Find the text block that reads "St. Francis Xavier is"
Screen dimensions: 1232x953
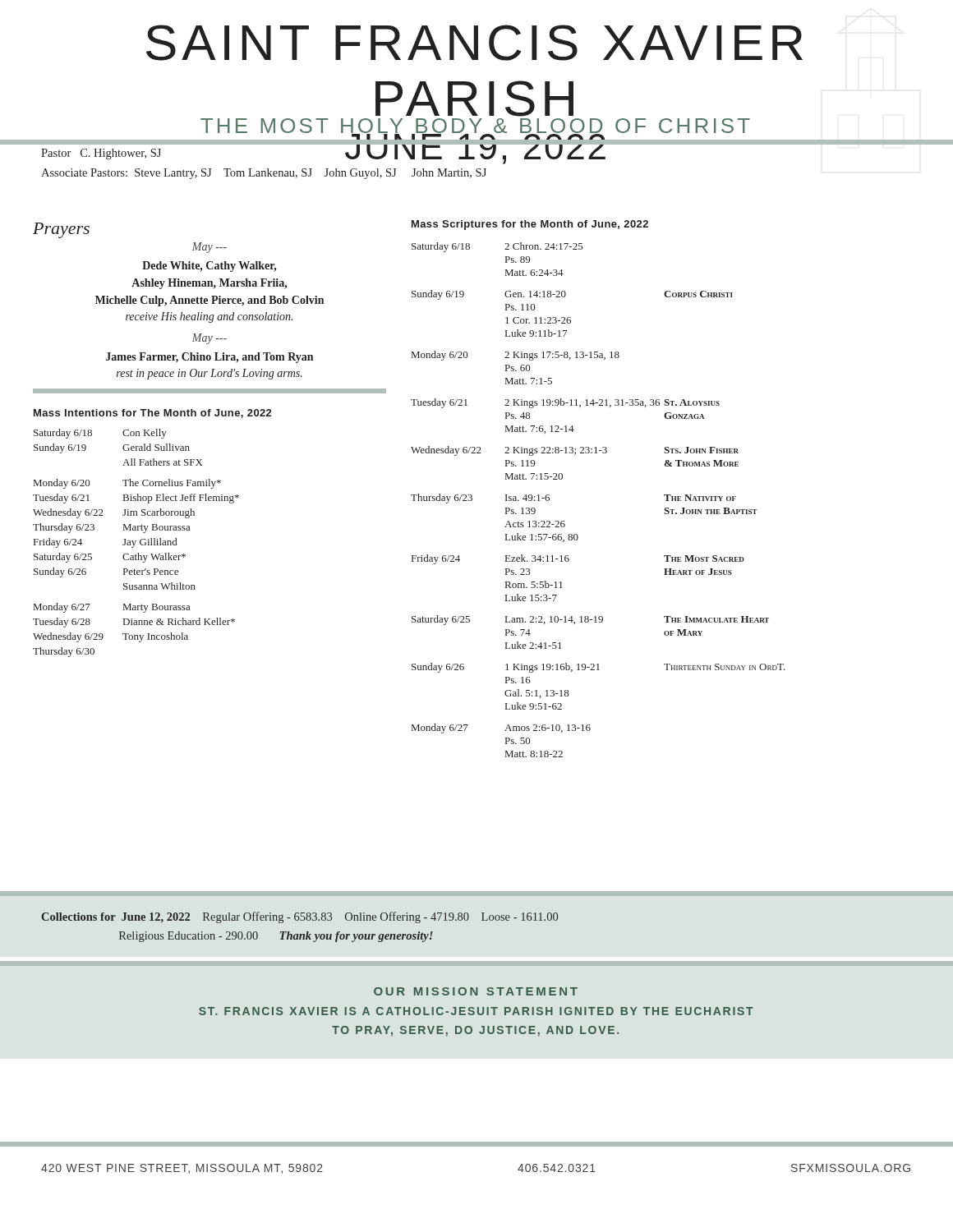click(x=476, y=1021)
